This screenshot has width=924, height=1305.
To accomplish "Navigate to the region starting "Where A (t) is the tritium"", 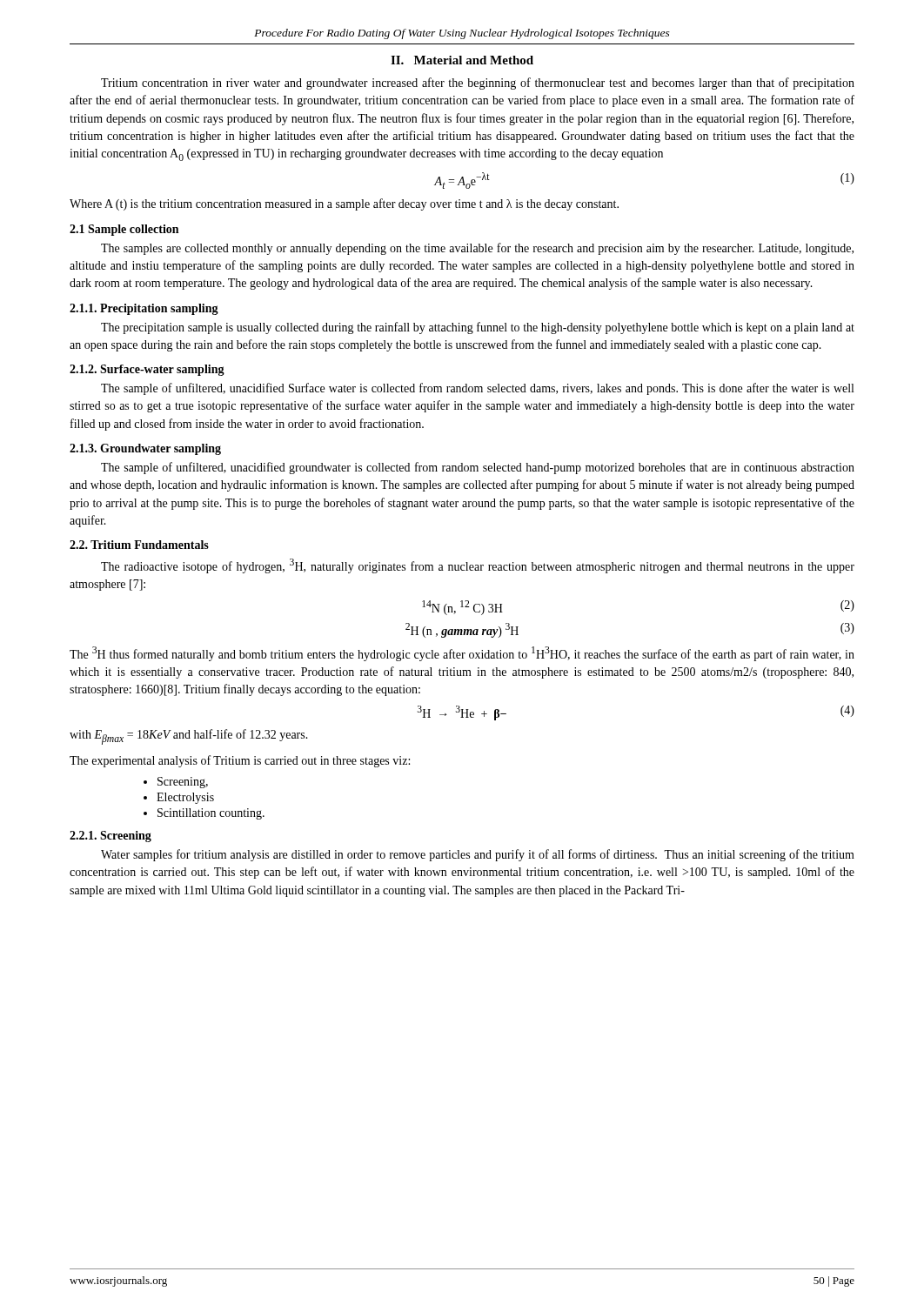I will coord(344,204).
